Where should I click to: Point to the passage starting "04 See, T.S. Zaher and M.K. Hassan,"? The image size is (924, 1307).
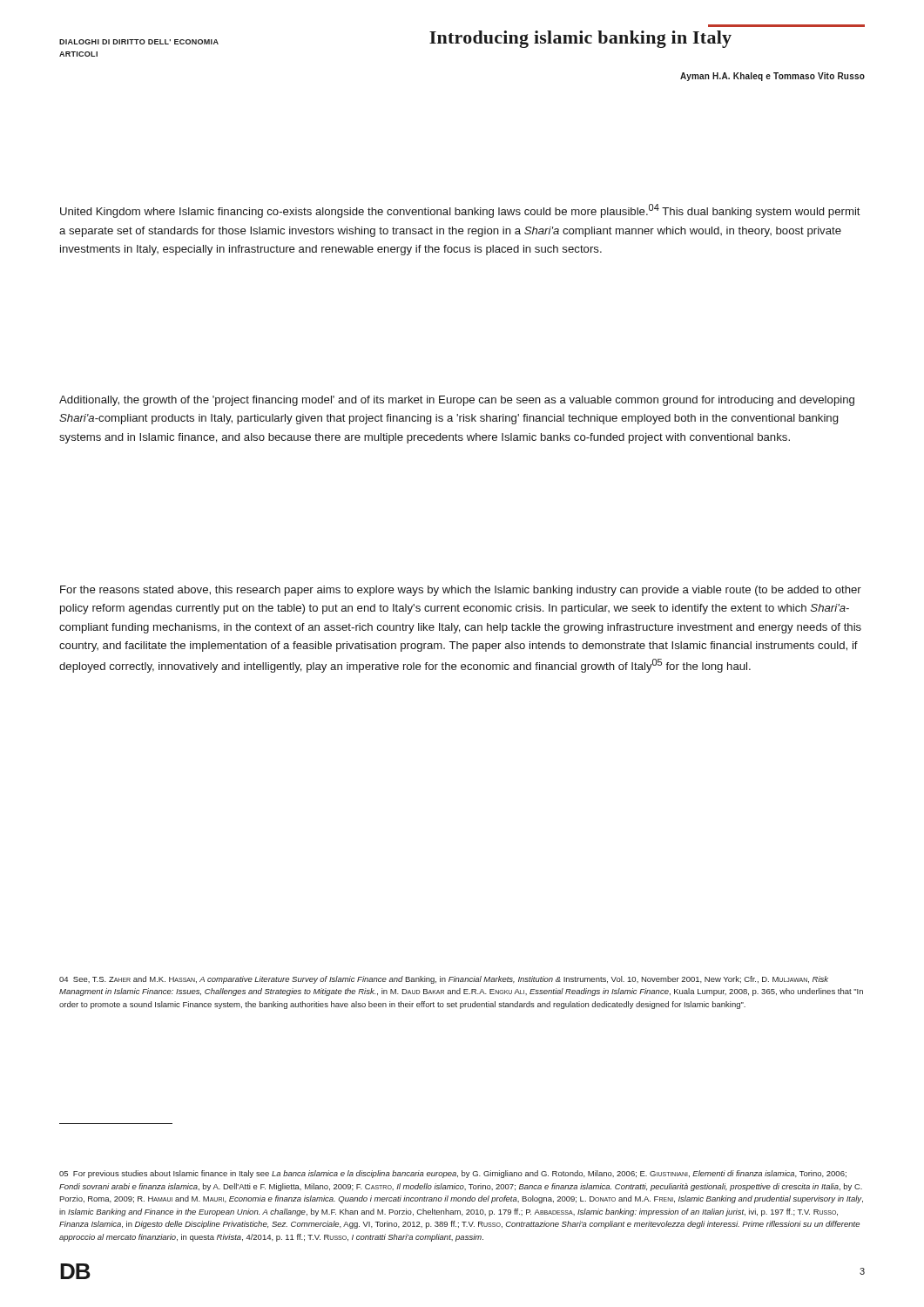coord(461,991)
